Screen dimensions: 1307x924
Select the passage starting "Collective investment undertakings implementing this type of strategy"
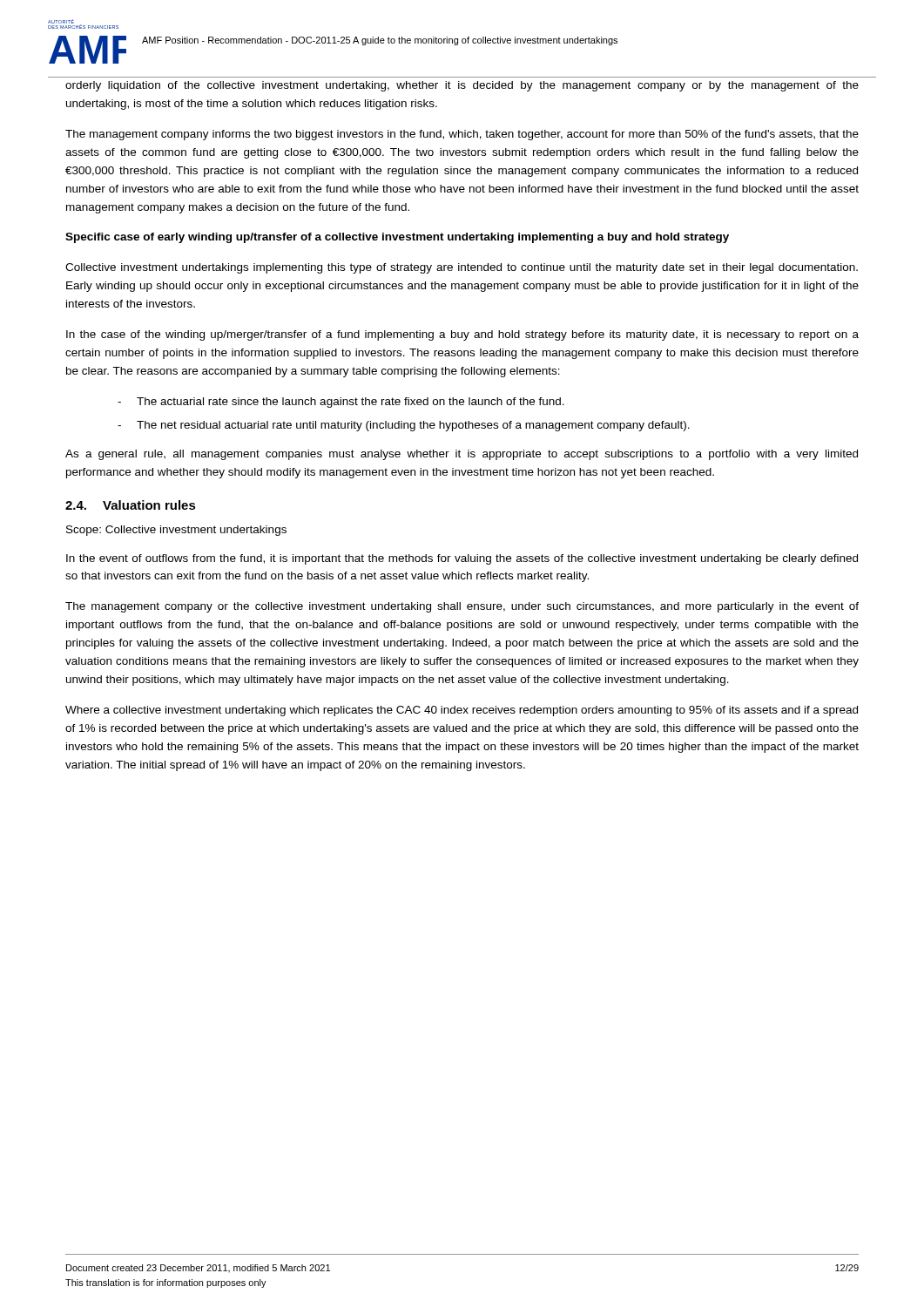(462, 286)
